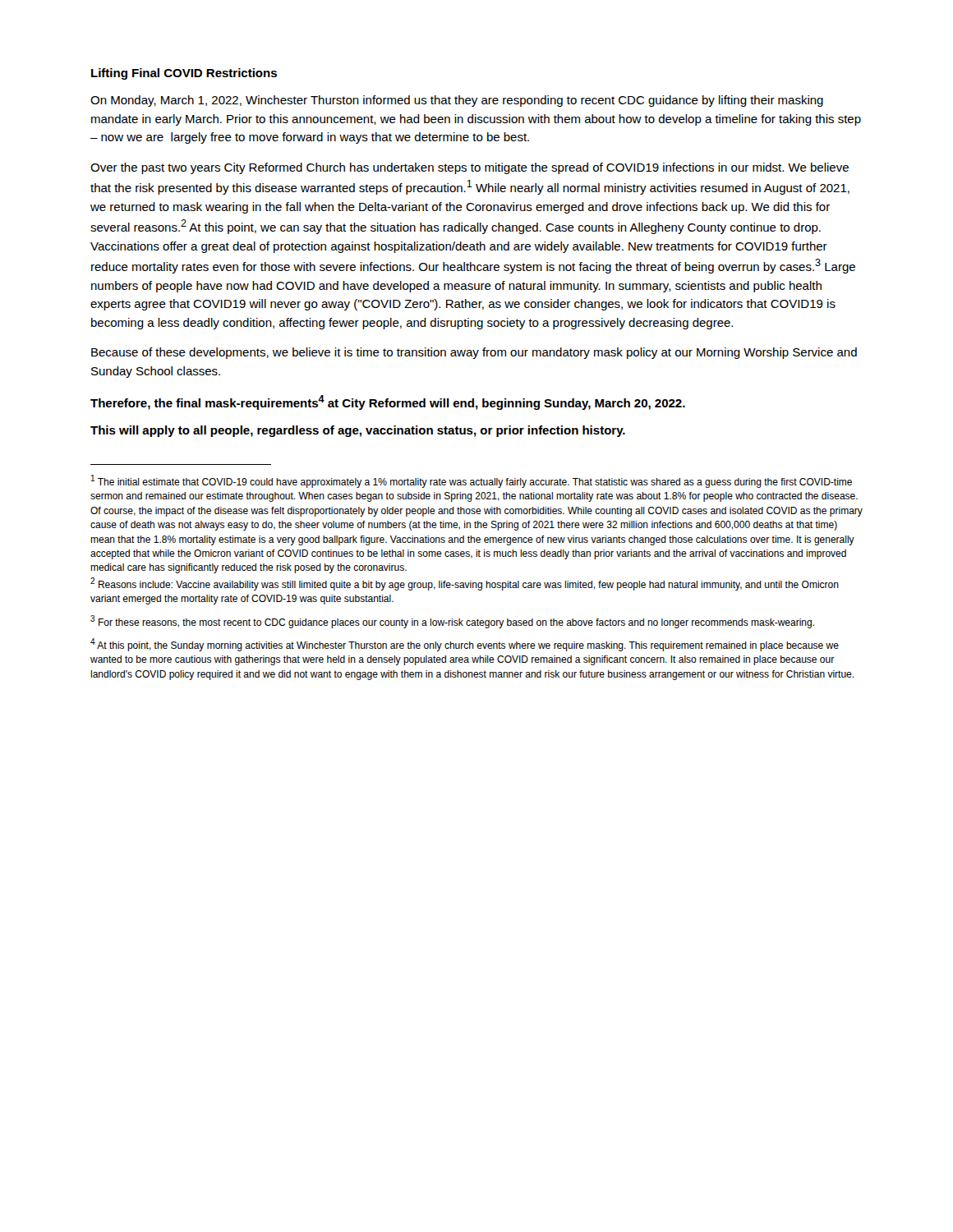This screenshot has width=953, height=1232.
Task: Point to the block beginning "Because of these developments, we believe it"
Action: 474,361
